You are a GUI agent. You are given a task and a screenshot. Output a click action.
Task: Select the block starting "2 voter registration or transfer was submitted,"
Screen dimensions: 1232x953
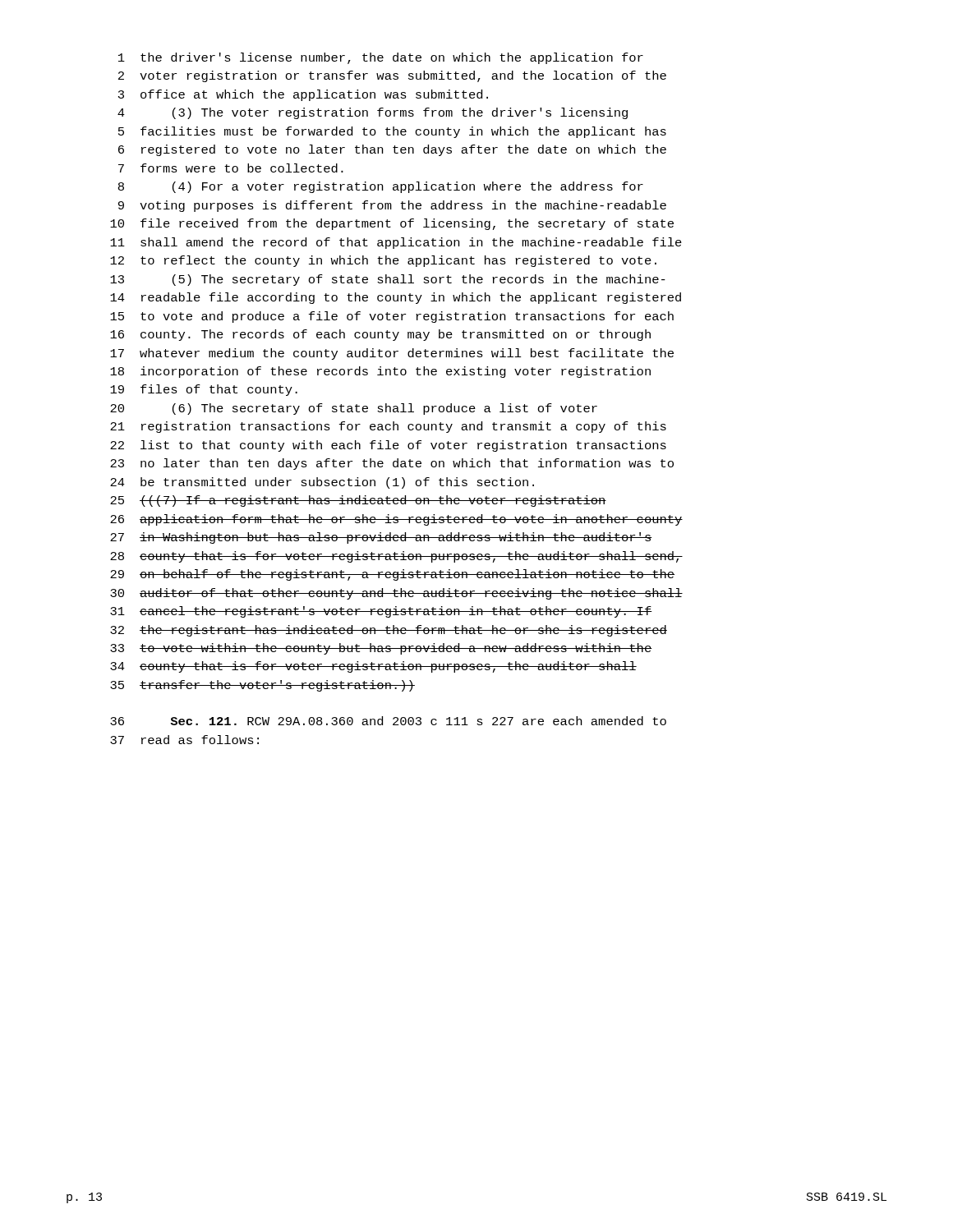485,77
